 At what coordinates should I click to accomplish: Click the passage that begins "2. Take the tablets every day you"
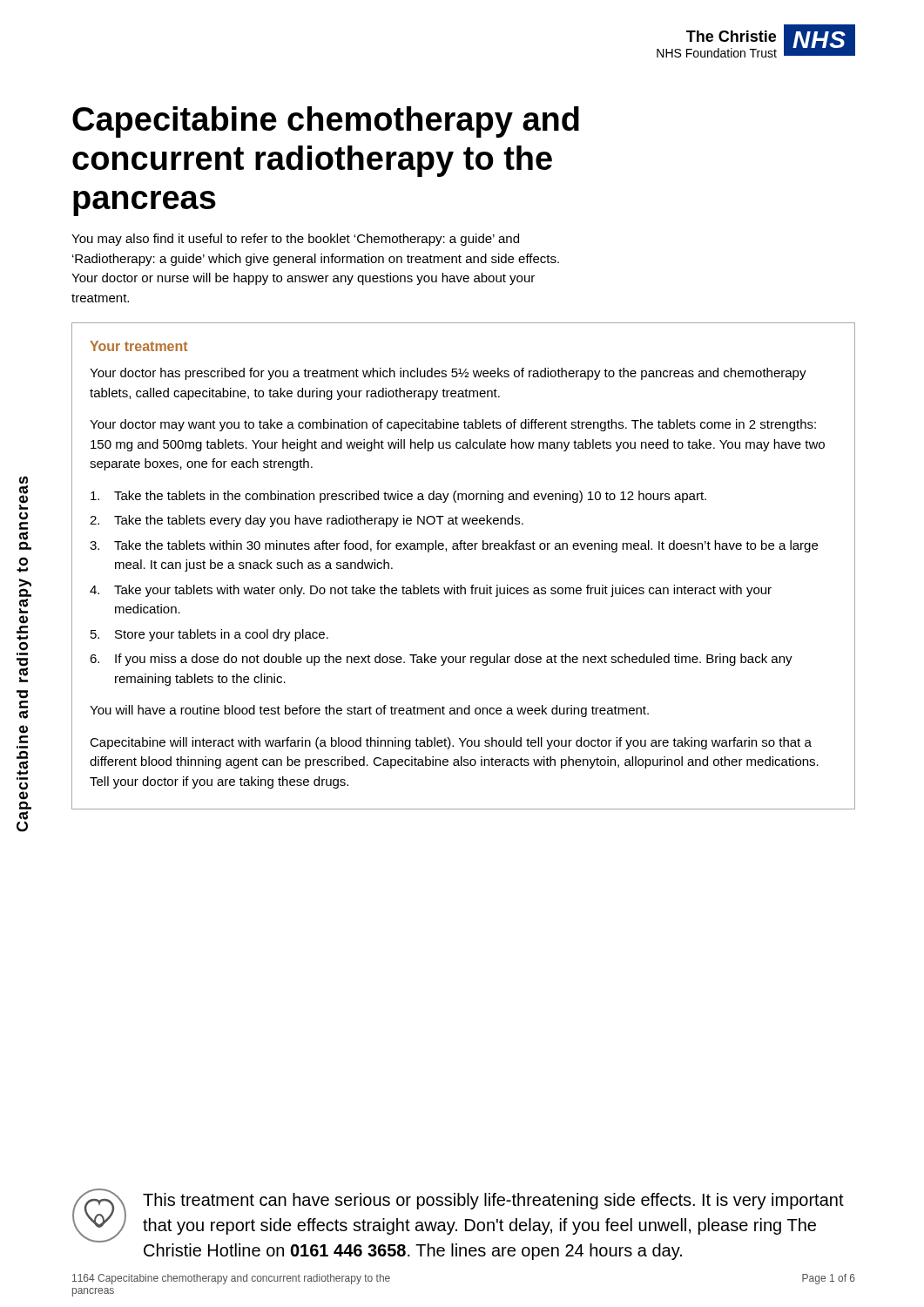(x=463, y=520)
